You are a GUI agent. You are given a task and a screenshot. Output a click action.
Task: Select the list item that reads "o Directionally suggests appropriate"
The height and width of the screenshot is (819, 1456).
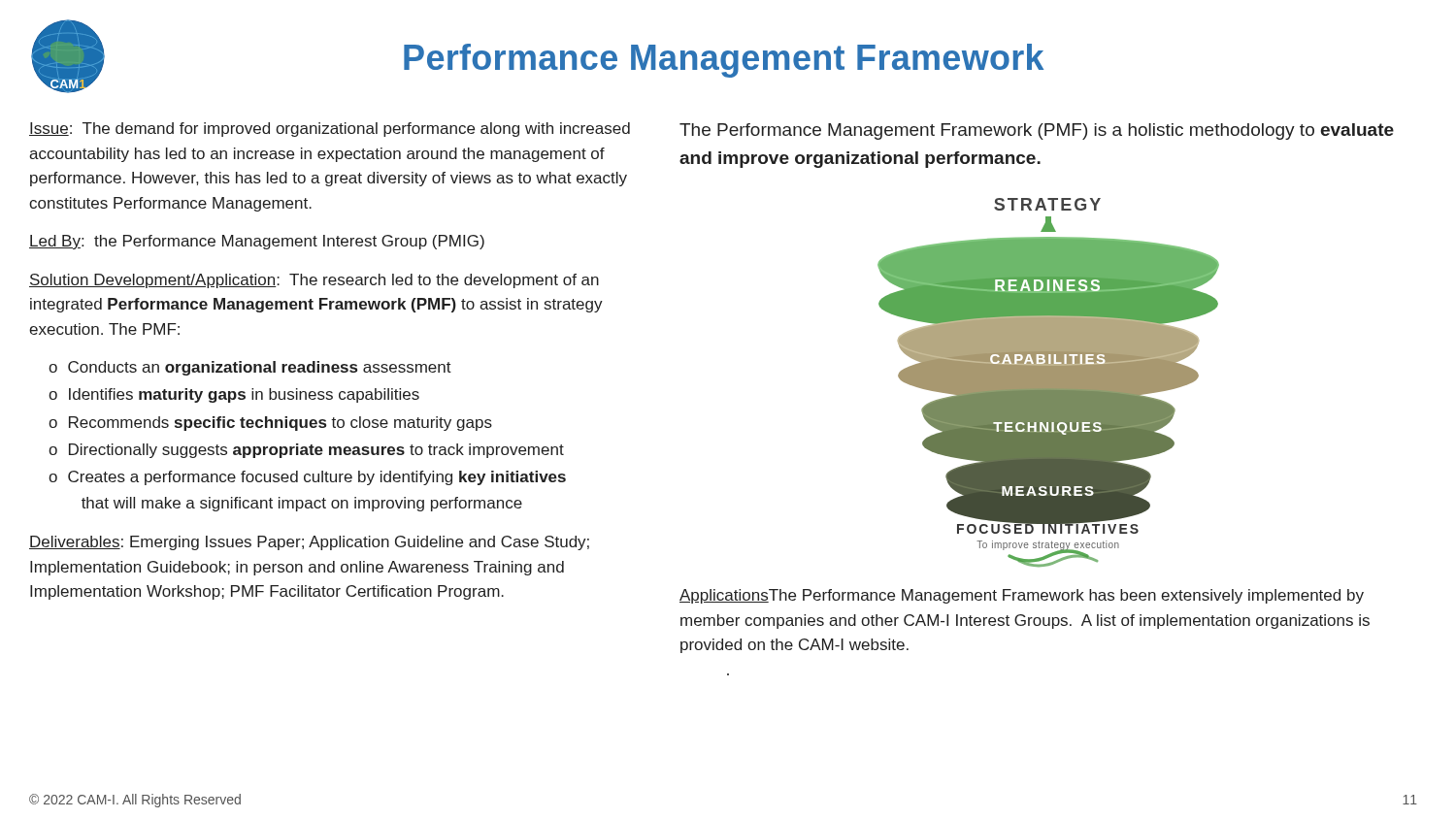click(x=306, y=450)
